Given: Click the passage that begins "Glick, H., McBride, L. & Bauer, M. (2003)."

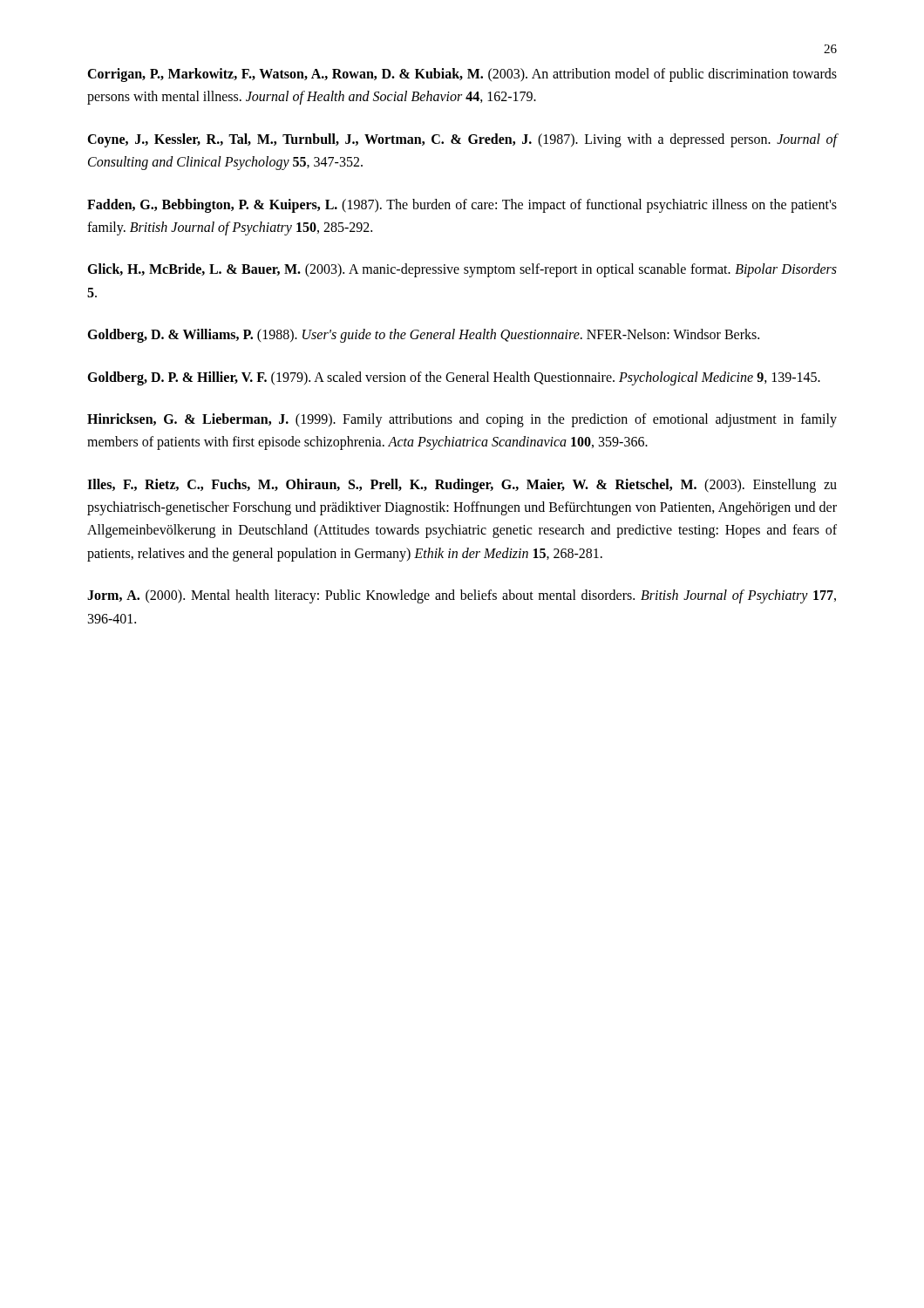Looking at the screenshot, I should coord(462,281).
